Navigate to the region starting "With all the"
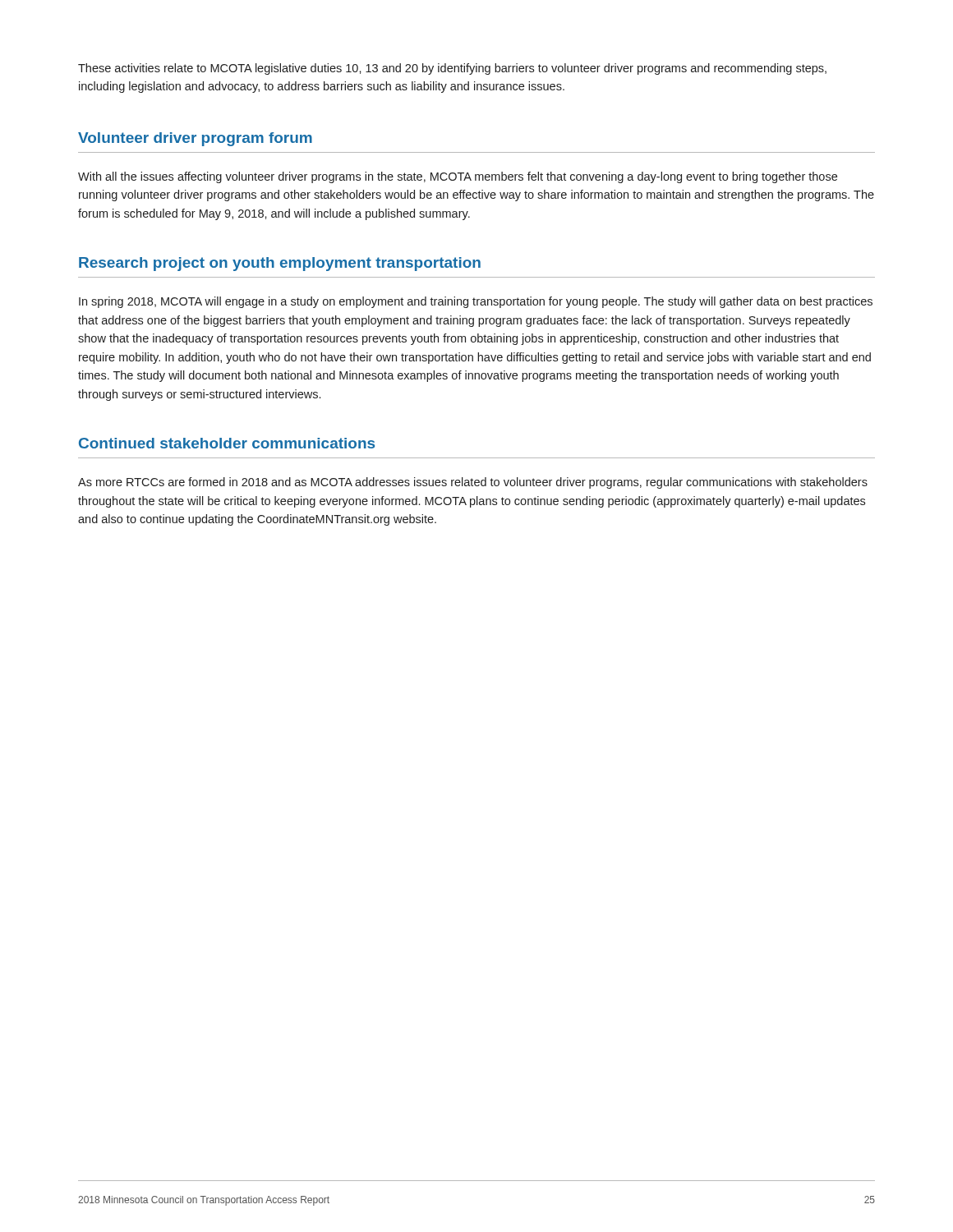This screenshot has width=953, height=1232. pyautogui.click(x=476, y=195)
